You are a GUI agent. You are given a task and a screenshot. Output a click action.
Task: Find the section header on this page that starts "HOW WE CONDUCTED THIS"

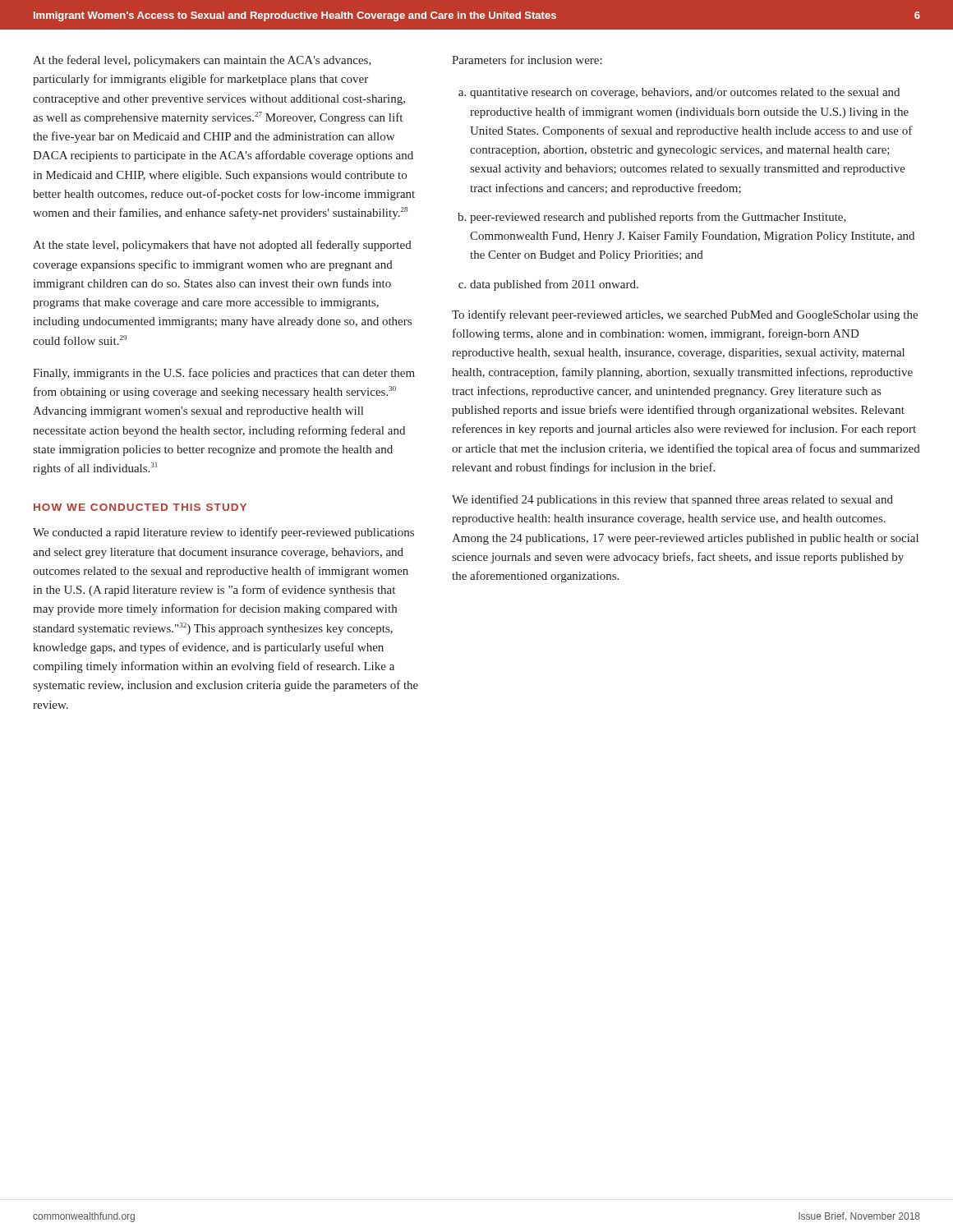click(140, 507)
